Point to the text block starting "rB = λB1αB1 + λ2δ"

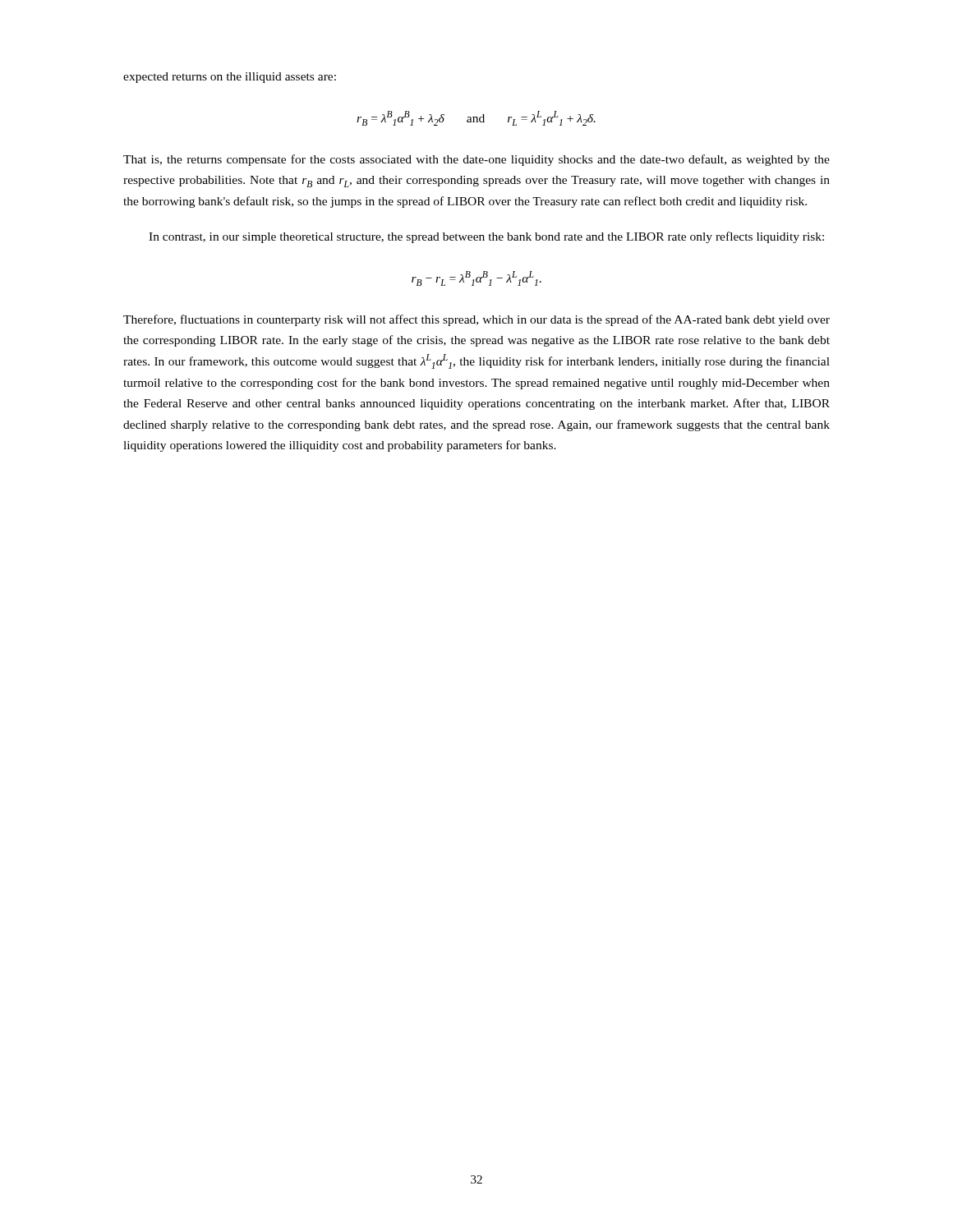(x=476, y=117)
